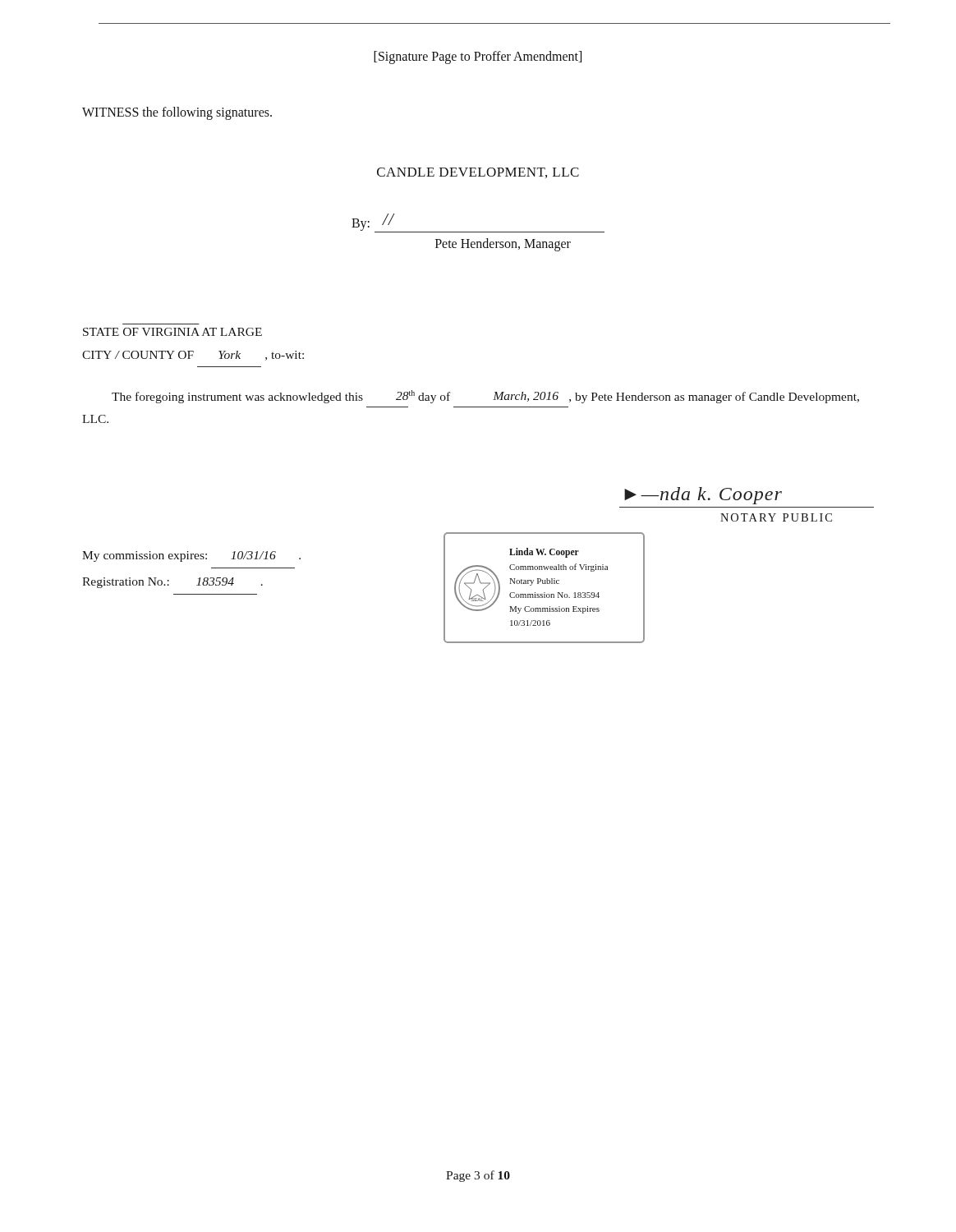Find the text block with the text "►—nda k. Cooper"
The height and width of the screenshot is (1232, 956).
click(703, 496)
